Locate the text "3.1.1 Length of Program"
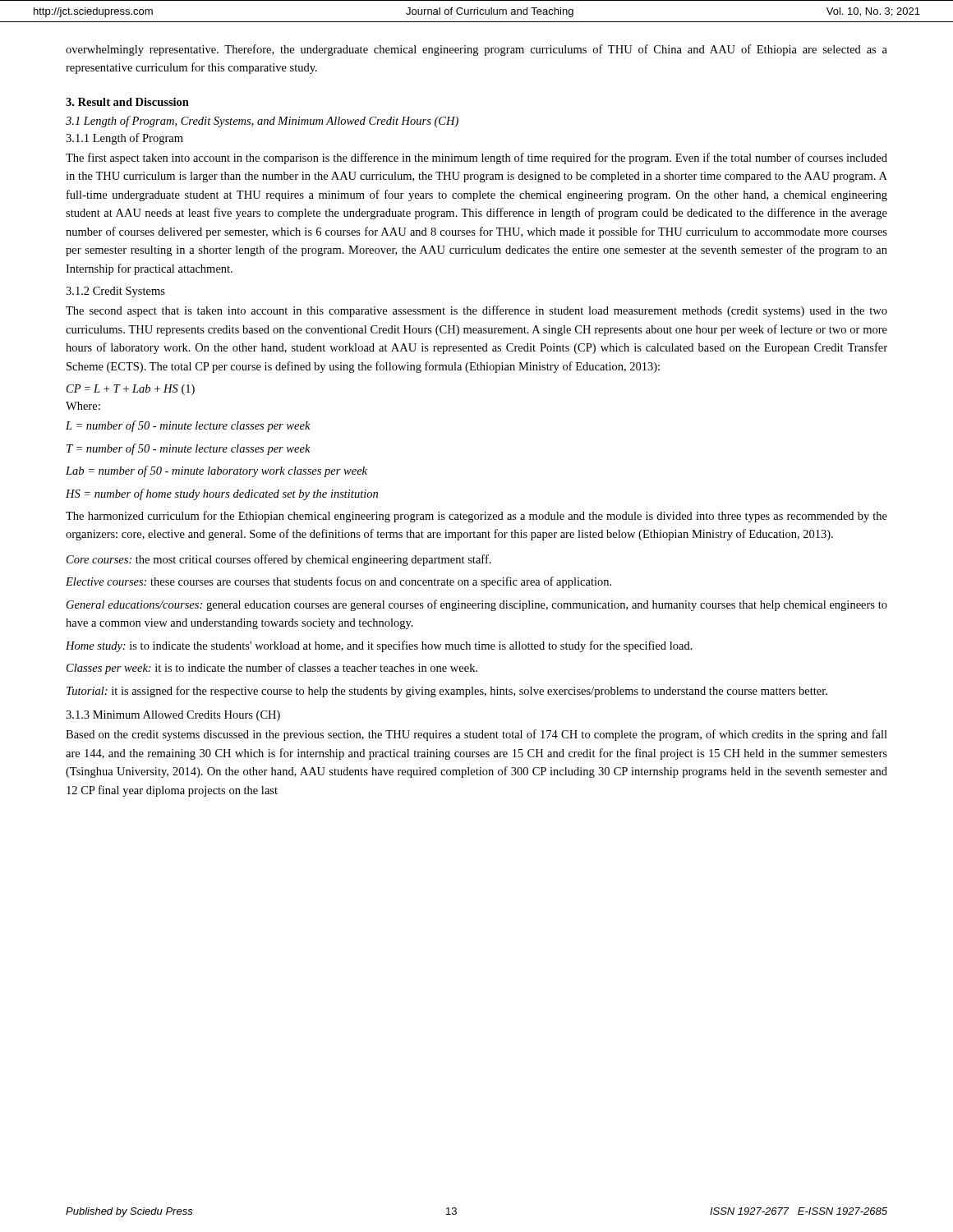953x1232 pixels. pos(124,138)
